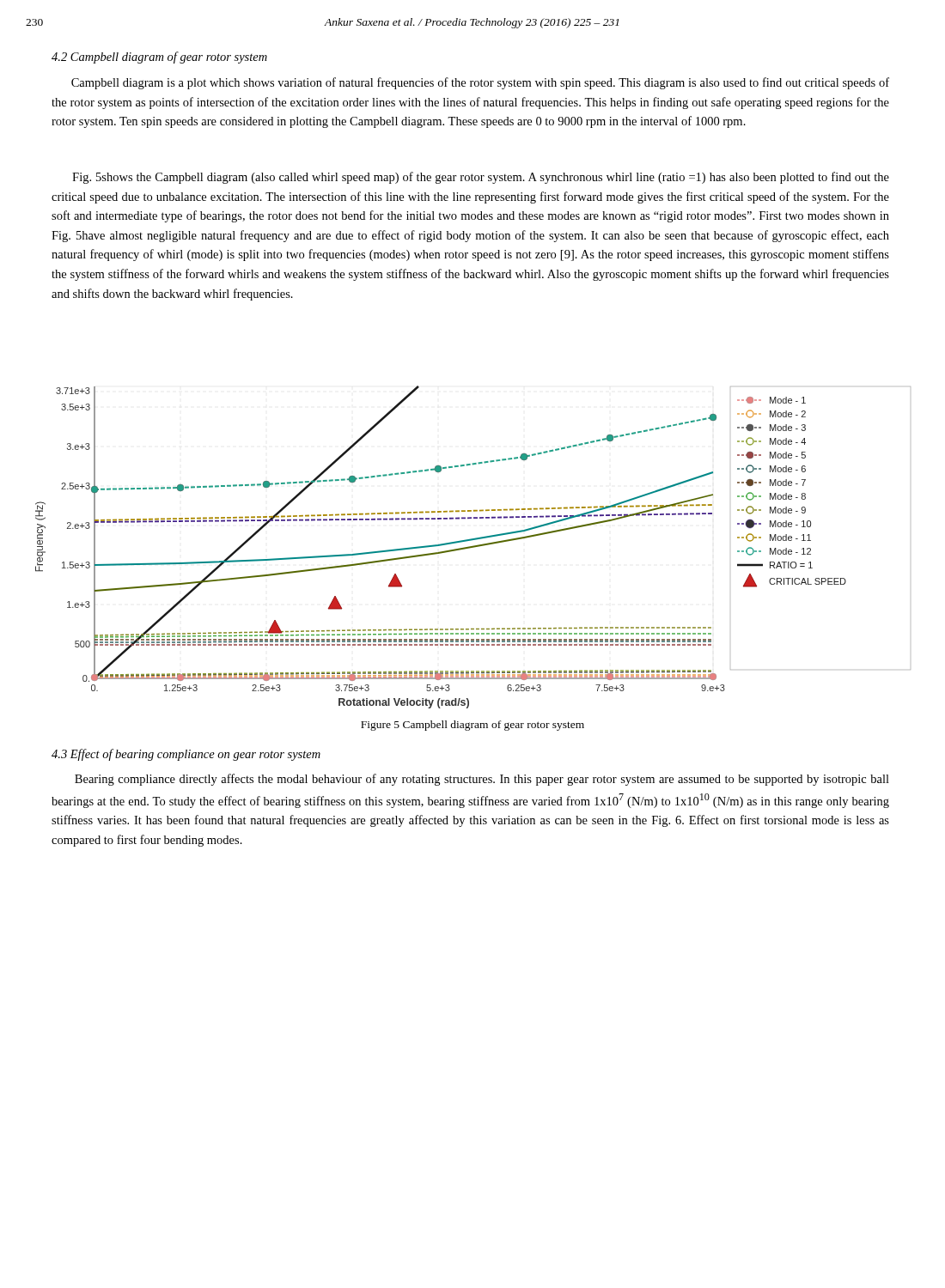Find the caption on this page that starts "Figure 5 Campbell"
This screenshot has width=945, height=1288.
click(472, 724)
